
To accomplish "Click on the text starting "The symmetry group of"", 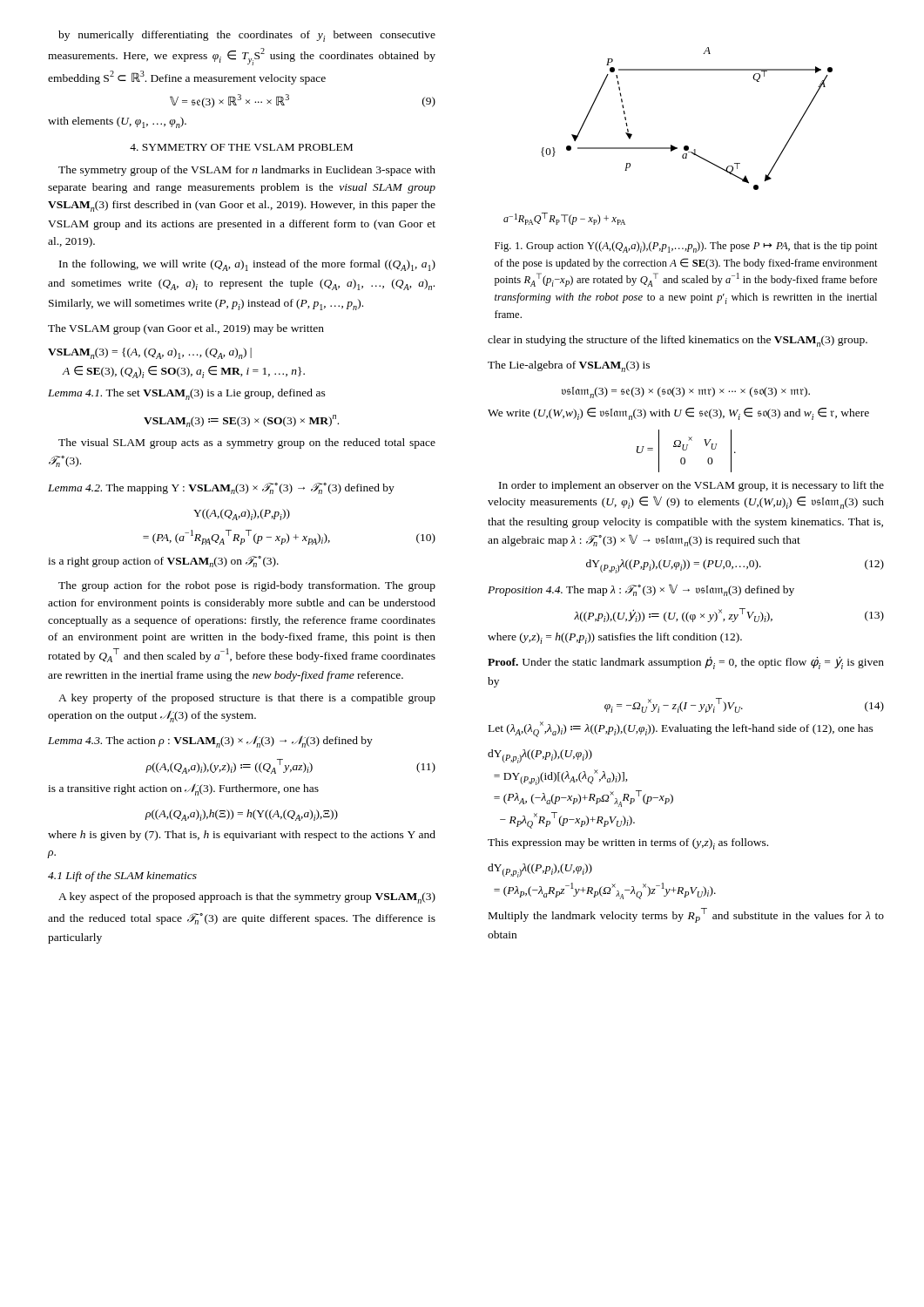I will (242, 205).
